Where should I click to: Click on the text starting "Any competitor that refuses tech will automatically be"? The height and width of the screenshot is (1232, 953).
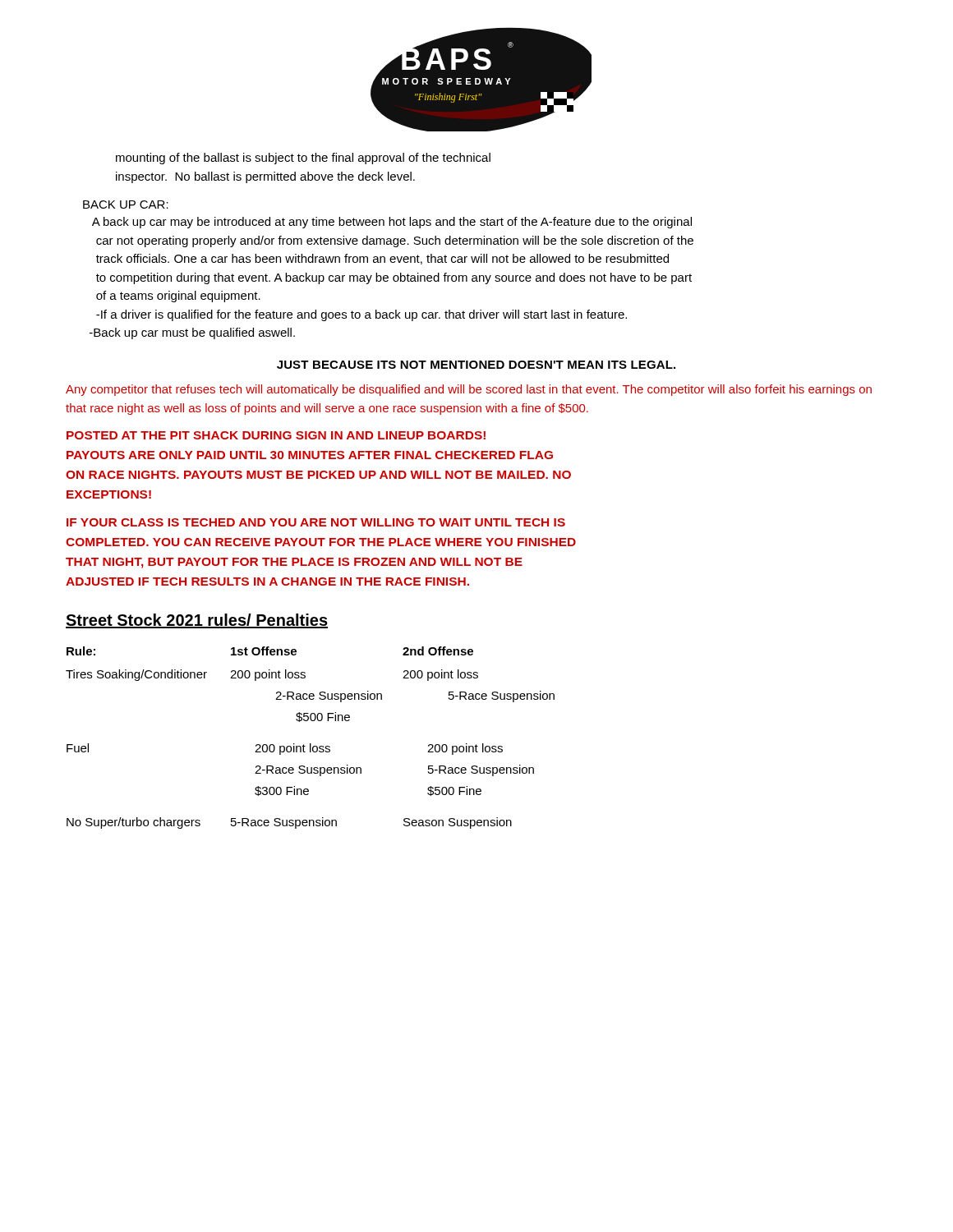pos(469,398)
